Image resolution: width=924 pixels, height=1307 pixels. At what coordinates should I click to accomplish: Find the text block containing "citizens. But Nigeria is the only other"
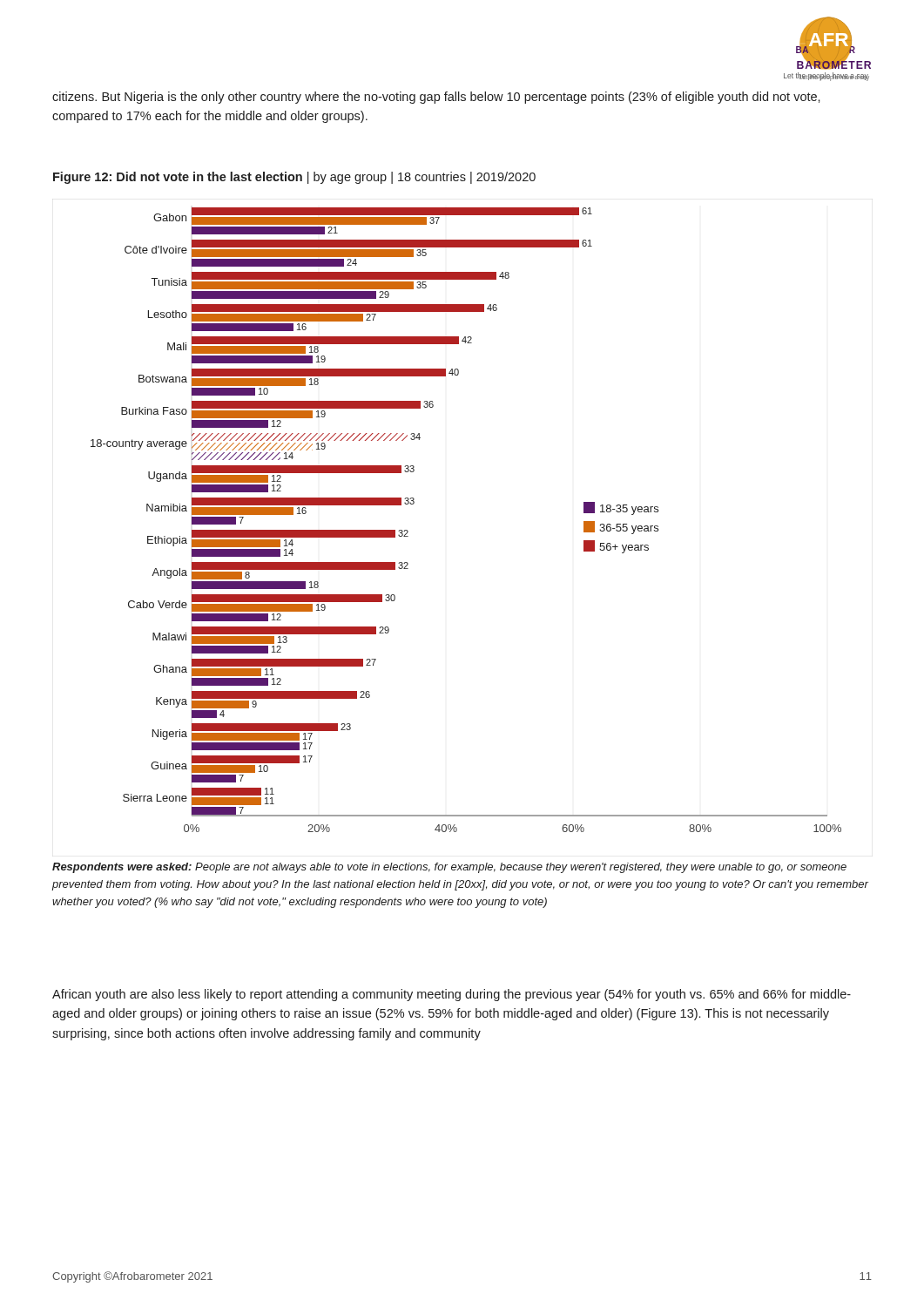coord(437,107)
